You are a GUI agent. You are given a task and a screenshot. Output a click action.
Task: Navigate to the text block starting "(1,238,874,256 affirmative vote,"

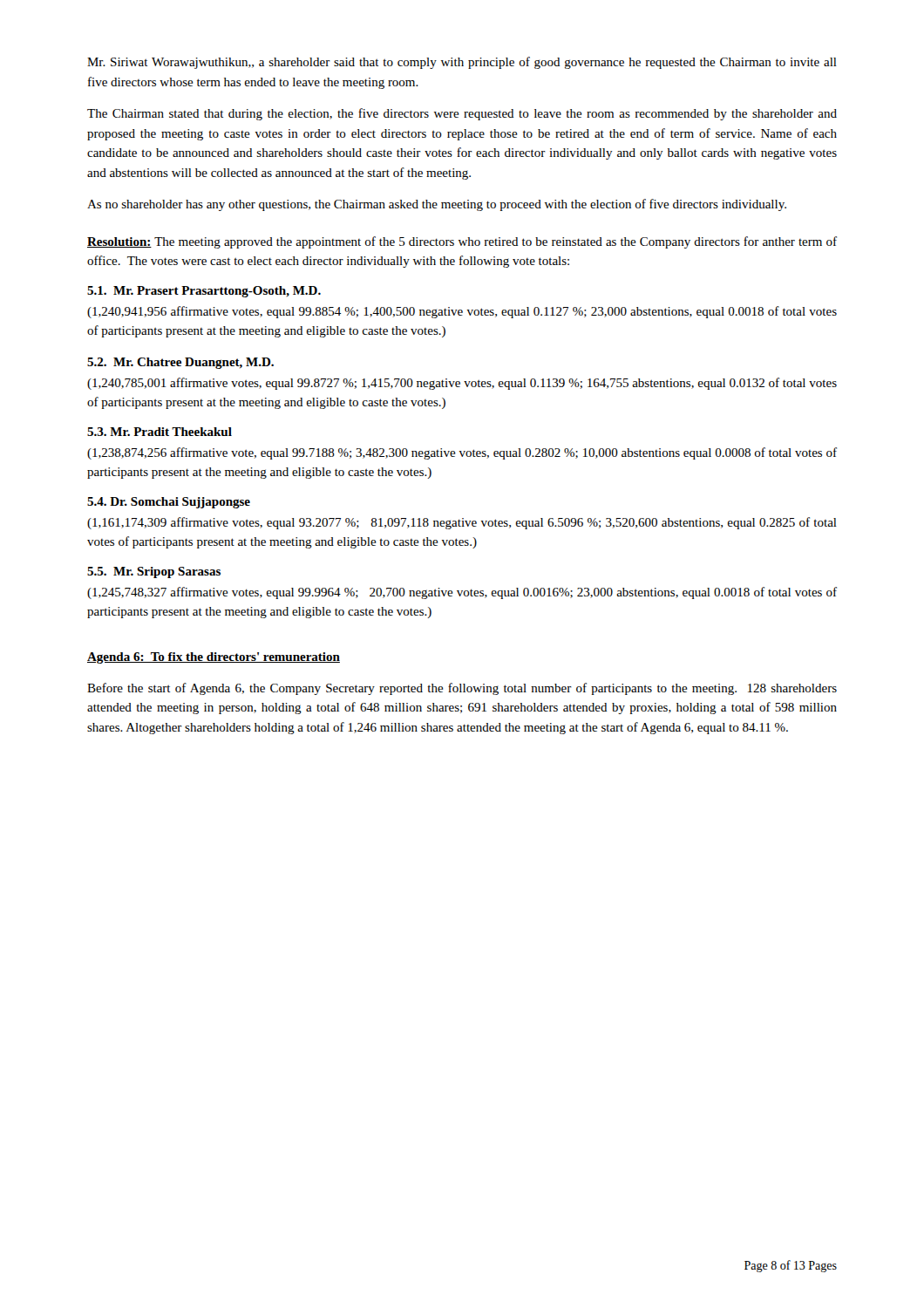(462, 462)
